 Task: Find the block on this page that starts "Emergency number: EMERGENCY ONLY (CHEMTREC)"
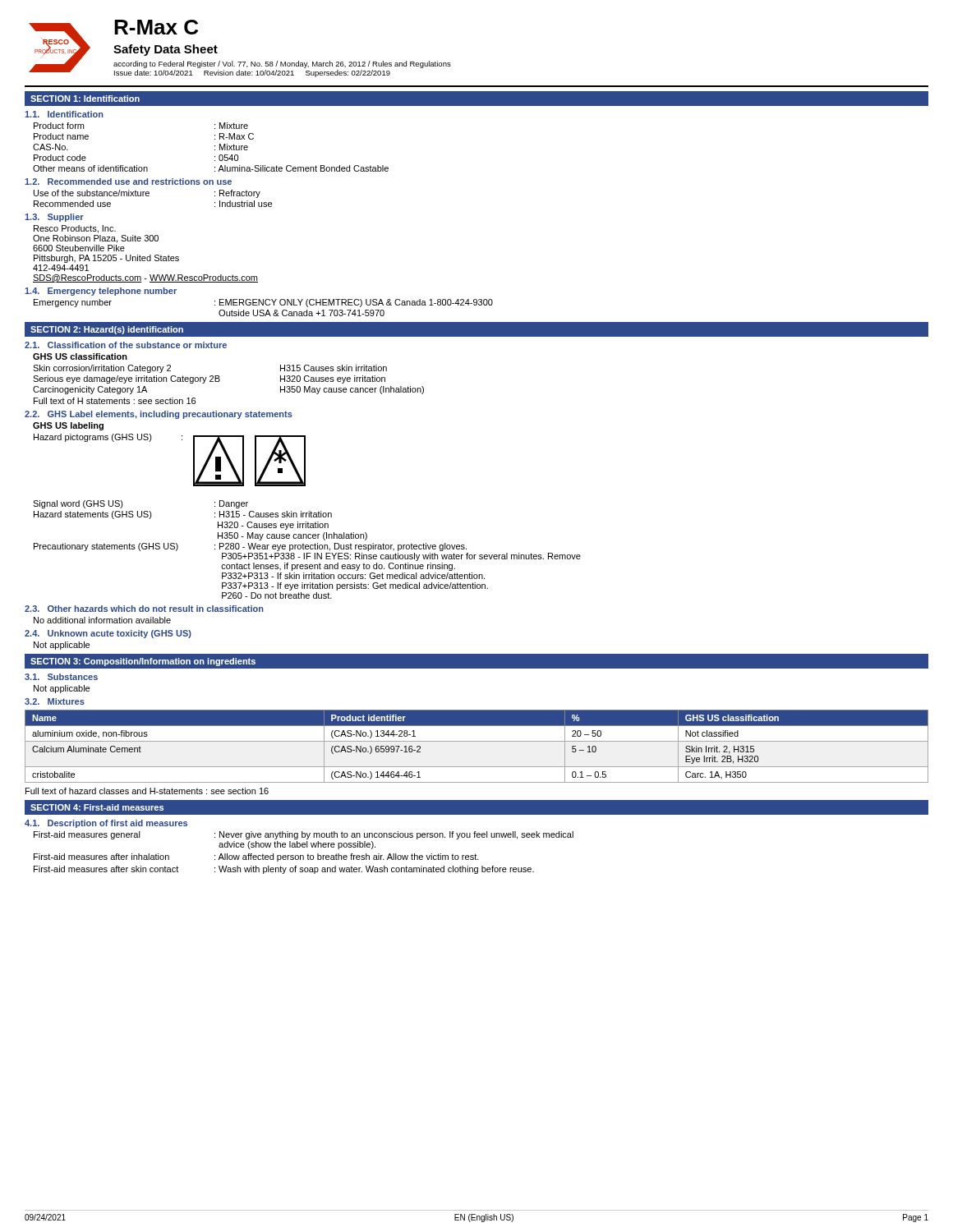tap(481, 308)
